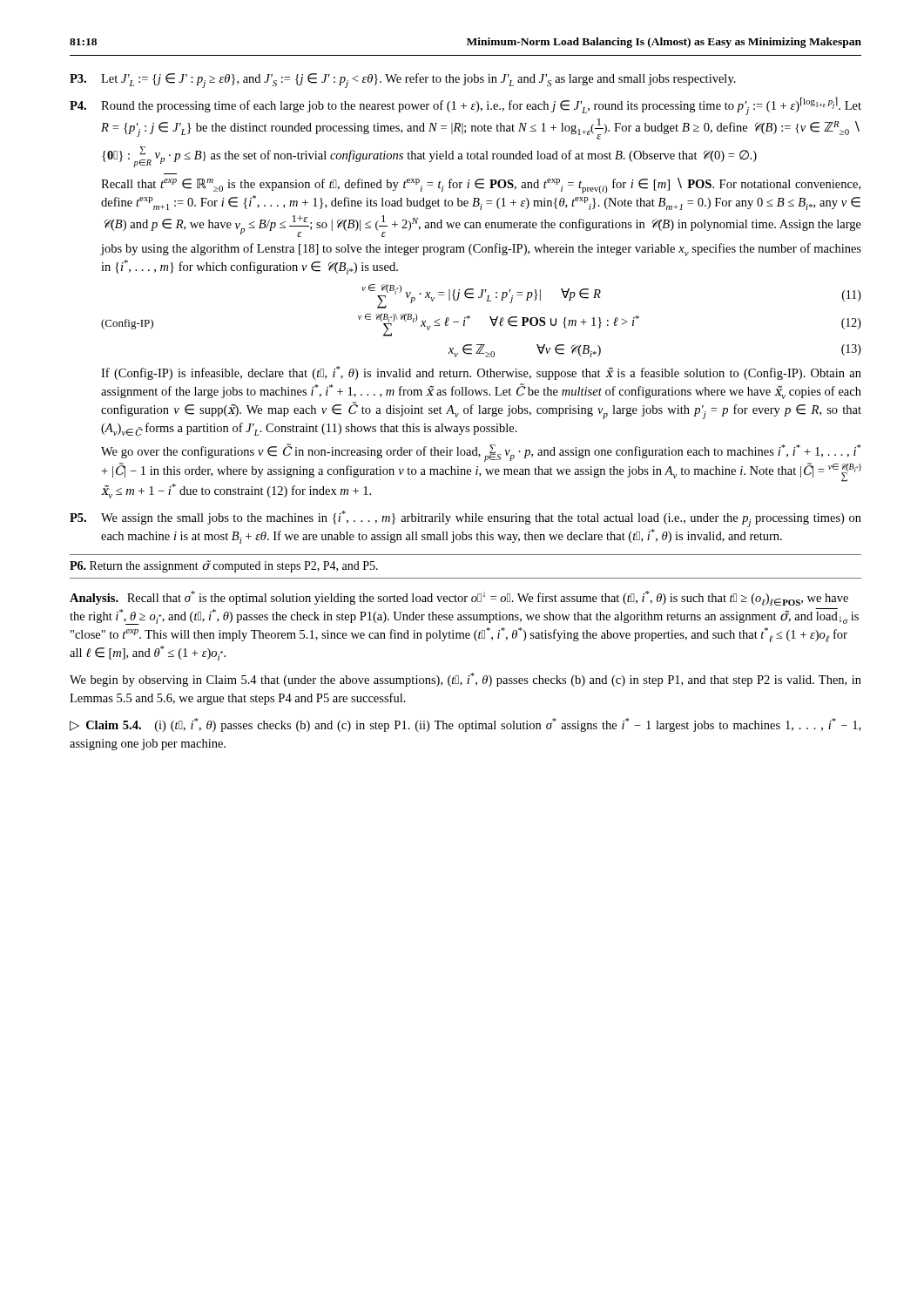Find the text block starting "P6. Return the assignment σ̃"
The image size is (924, 1307).
(x=224, y=566)
